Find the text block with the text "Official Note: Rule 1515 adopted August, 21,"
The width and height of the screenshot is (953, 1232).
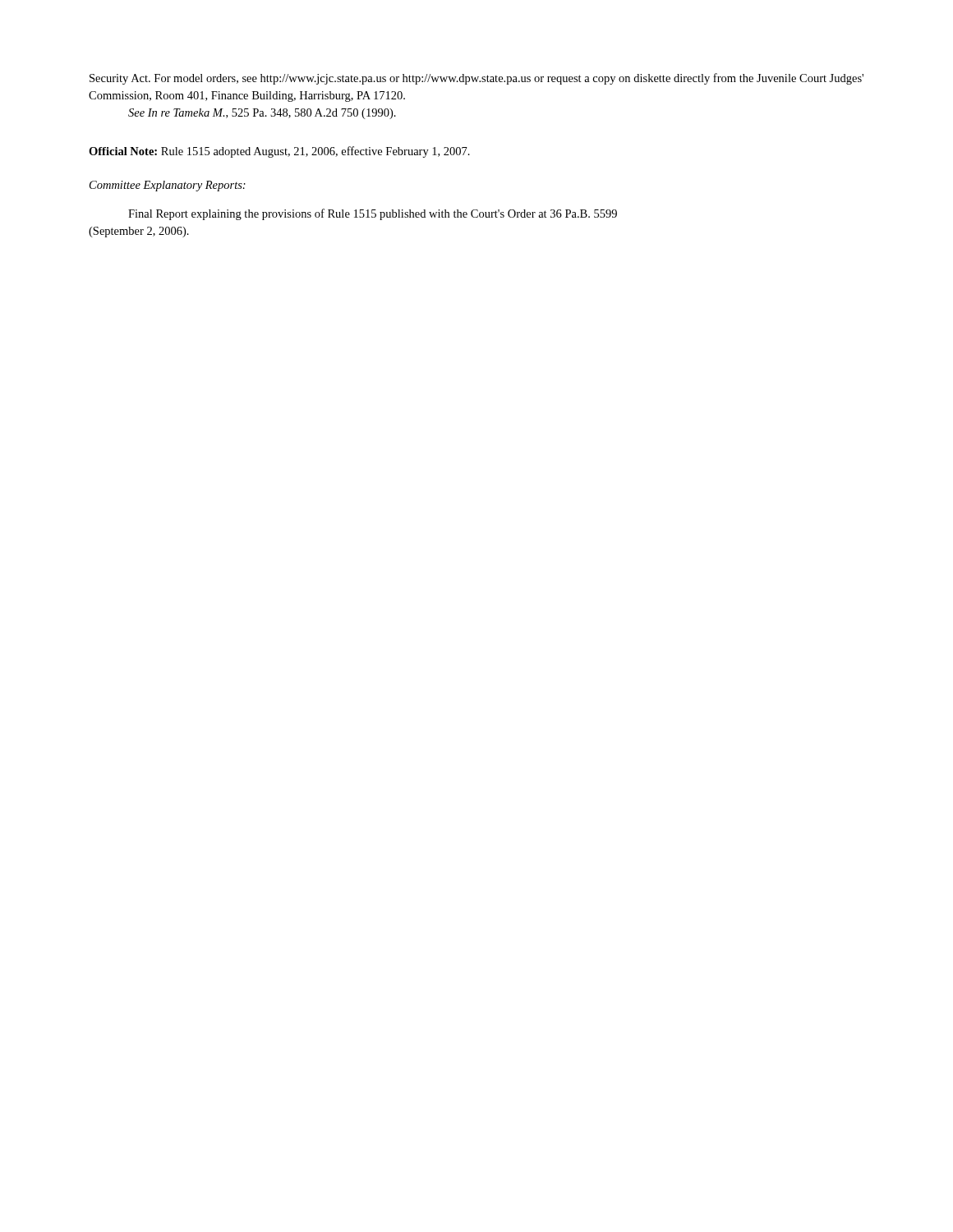[280, 151]
